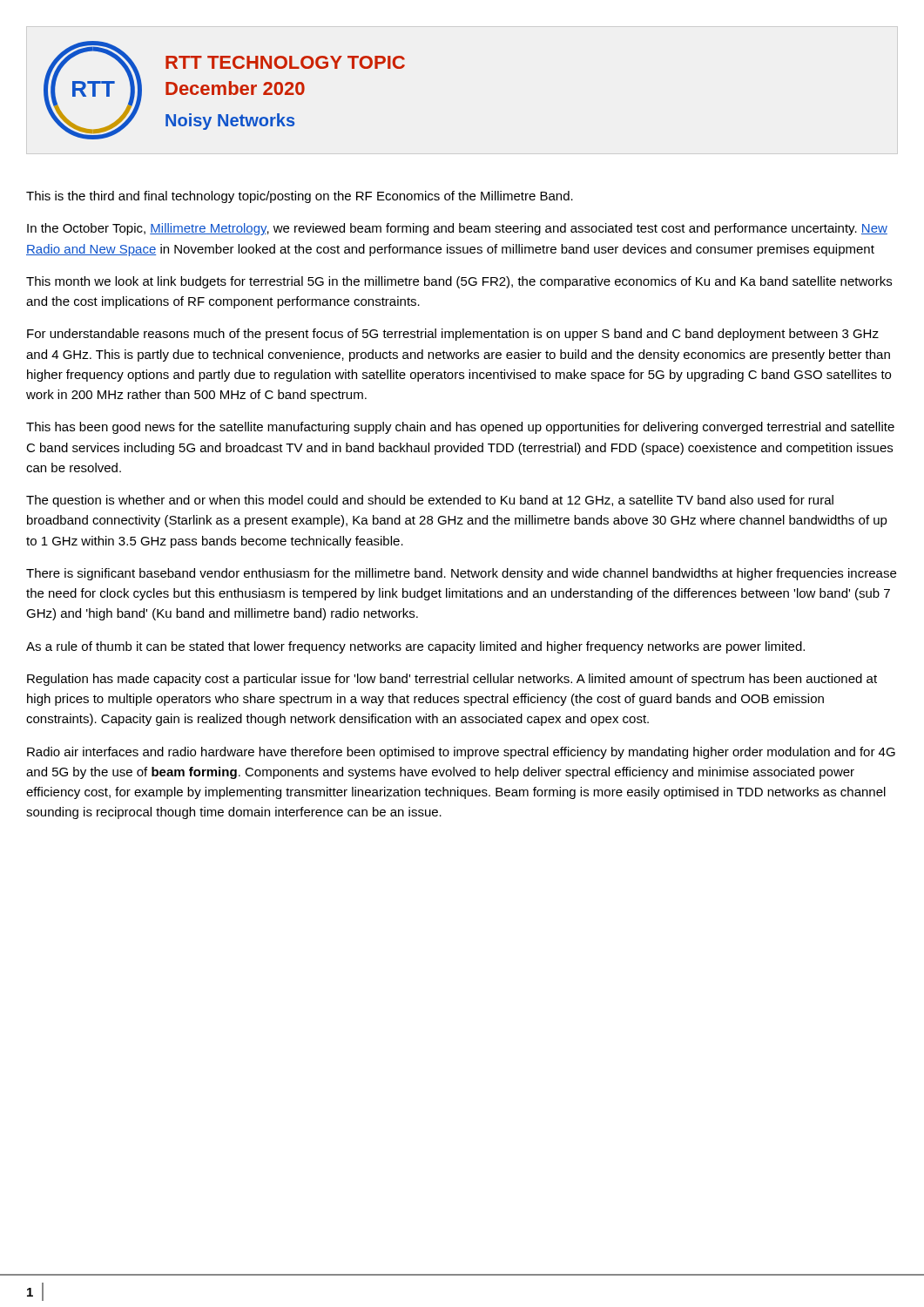The height and width of the screenshot is (1307, 924).
Task: Select the text block containing "The question is"
Action: pos(457,520)
